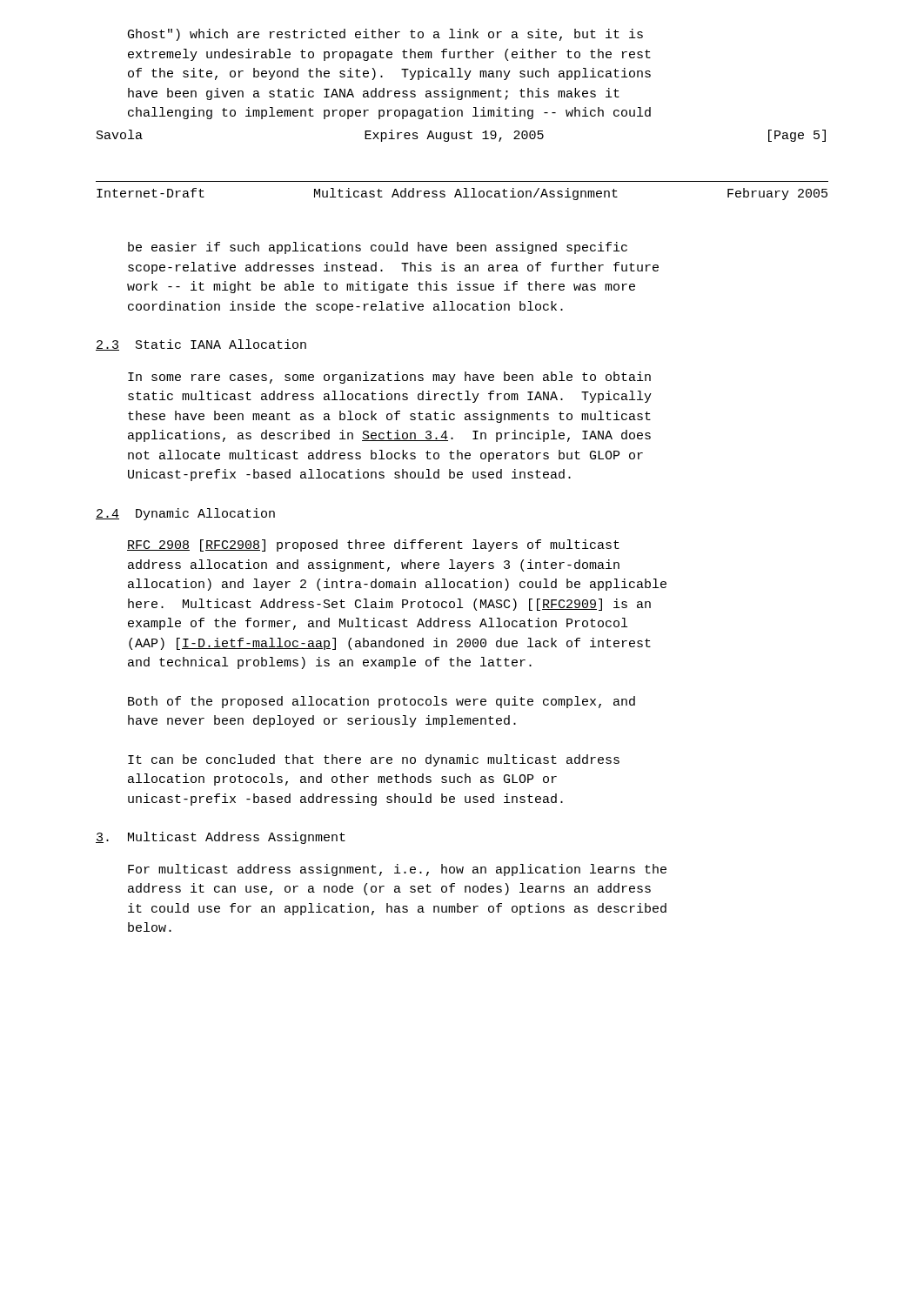The height and width of the screenshot is (1305, 924).
Task: Find the region starting "Both of the"
Action: 382,712
